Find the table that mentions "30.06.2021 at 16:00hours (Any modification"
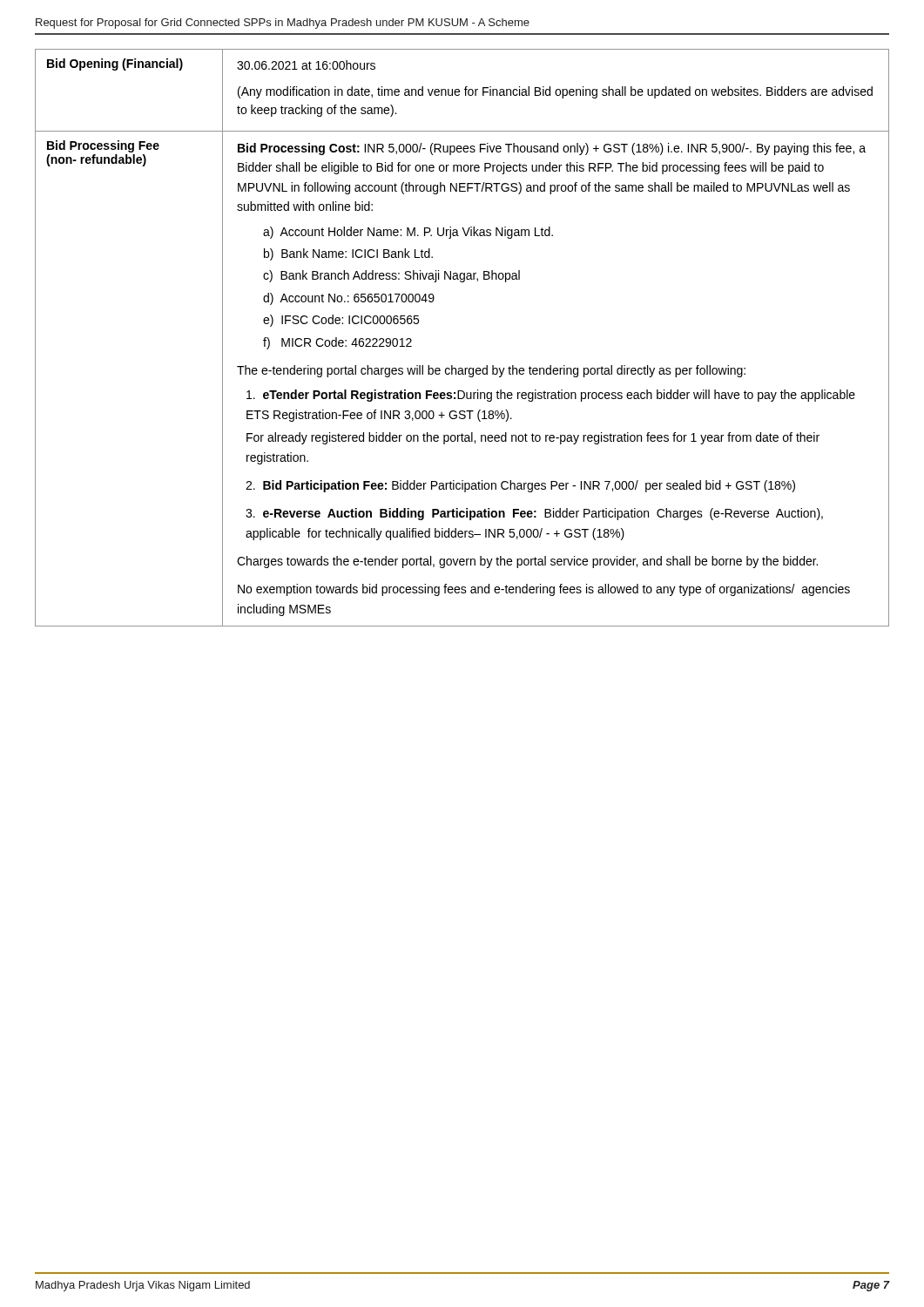 (x=462, y=338)
